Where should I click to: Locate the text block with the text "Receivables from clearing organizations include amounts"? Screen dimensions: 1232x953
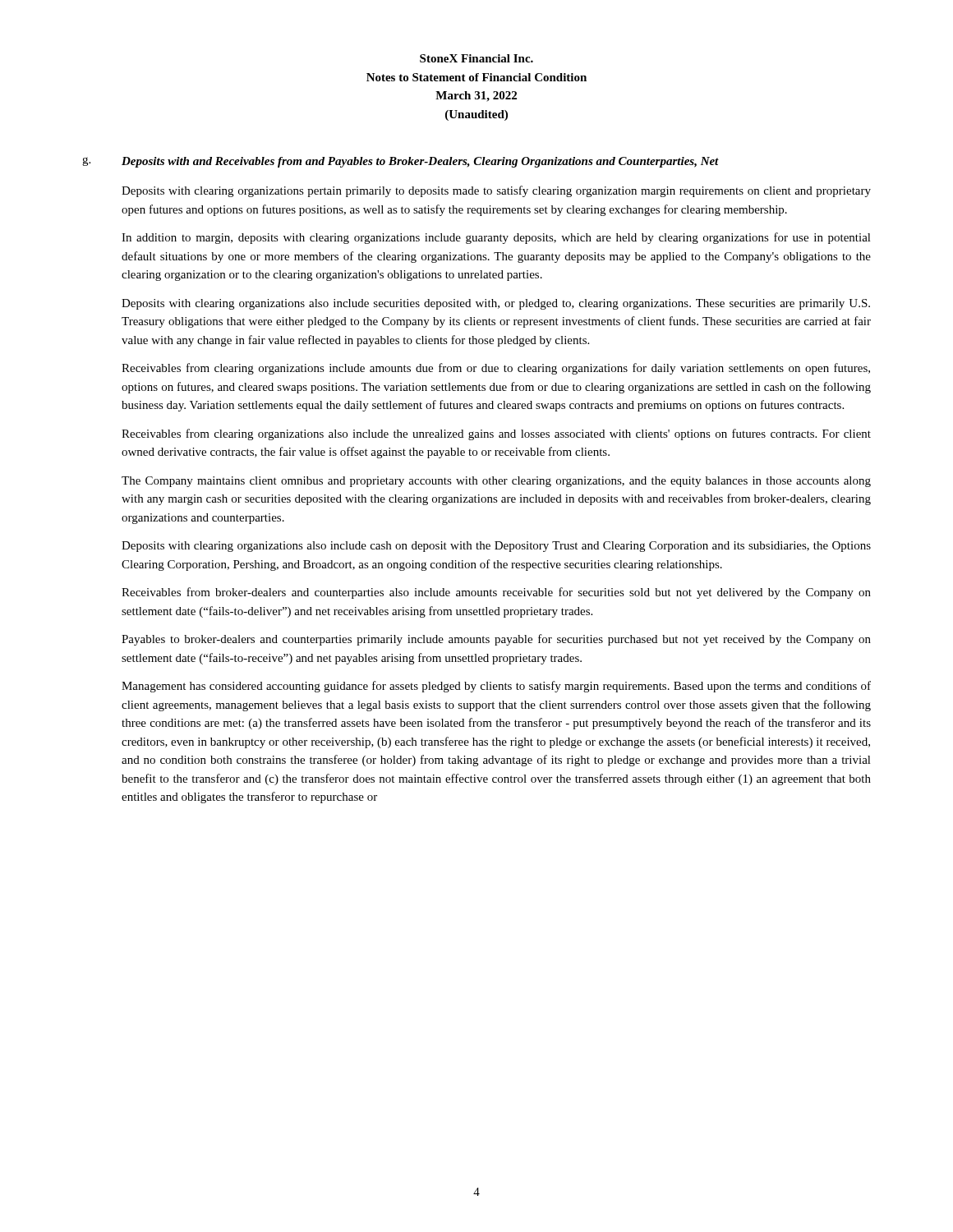click(x=496, y=386)
